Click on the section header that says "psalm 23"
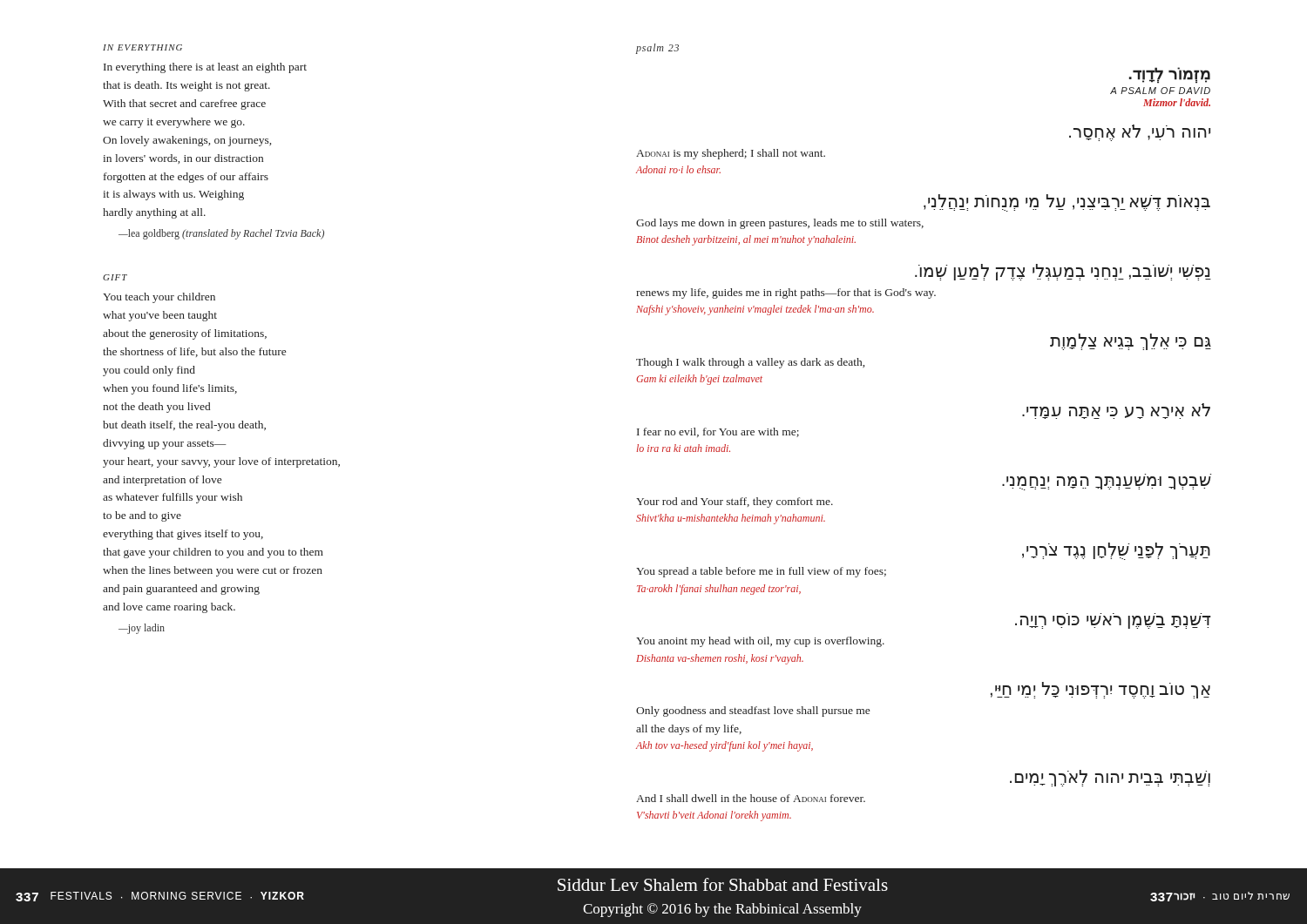 658,48
